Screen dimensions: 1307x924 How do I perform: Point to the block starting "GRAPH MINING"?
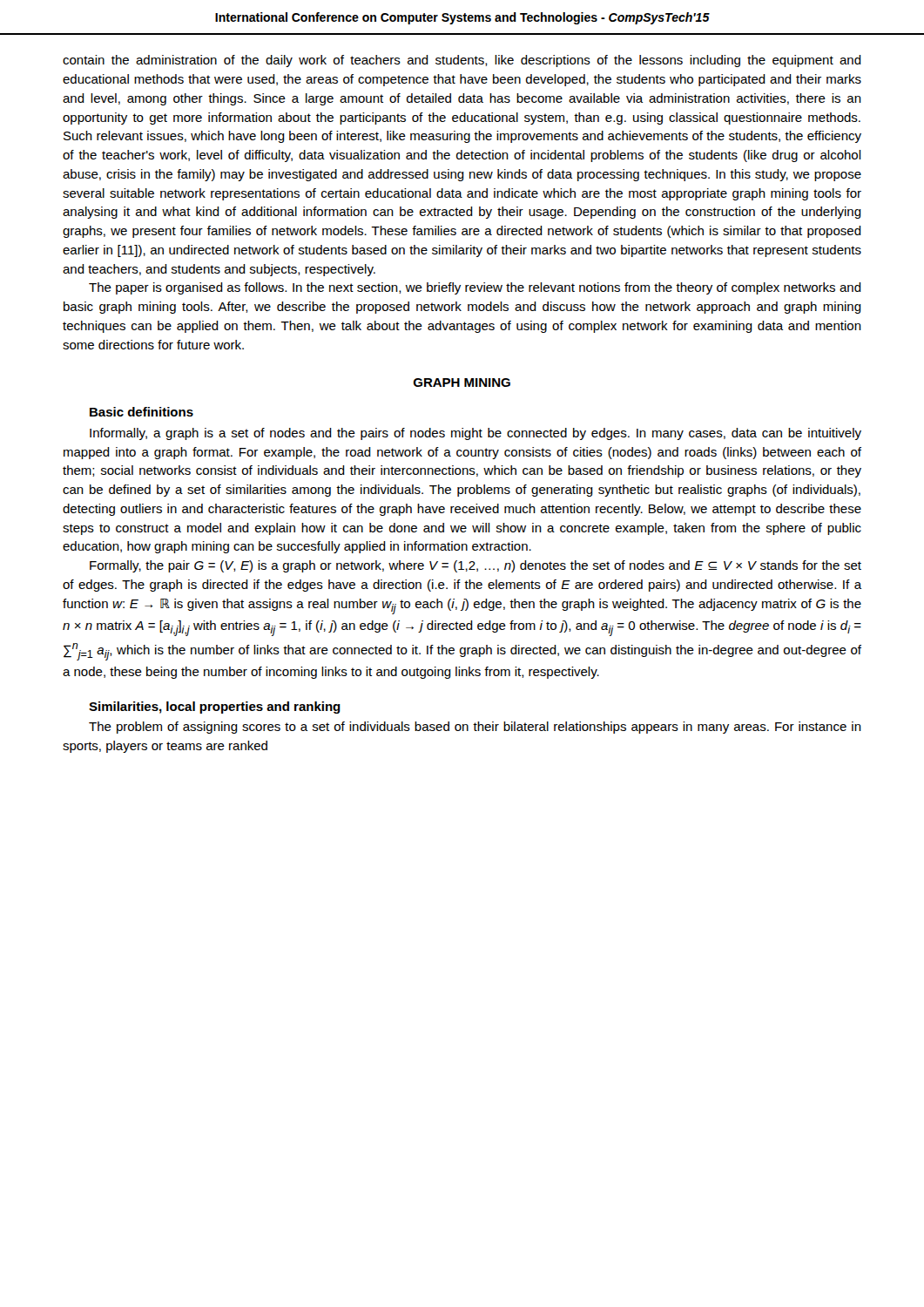point(462,382)
